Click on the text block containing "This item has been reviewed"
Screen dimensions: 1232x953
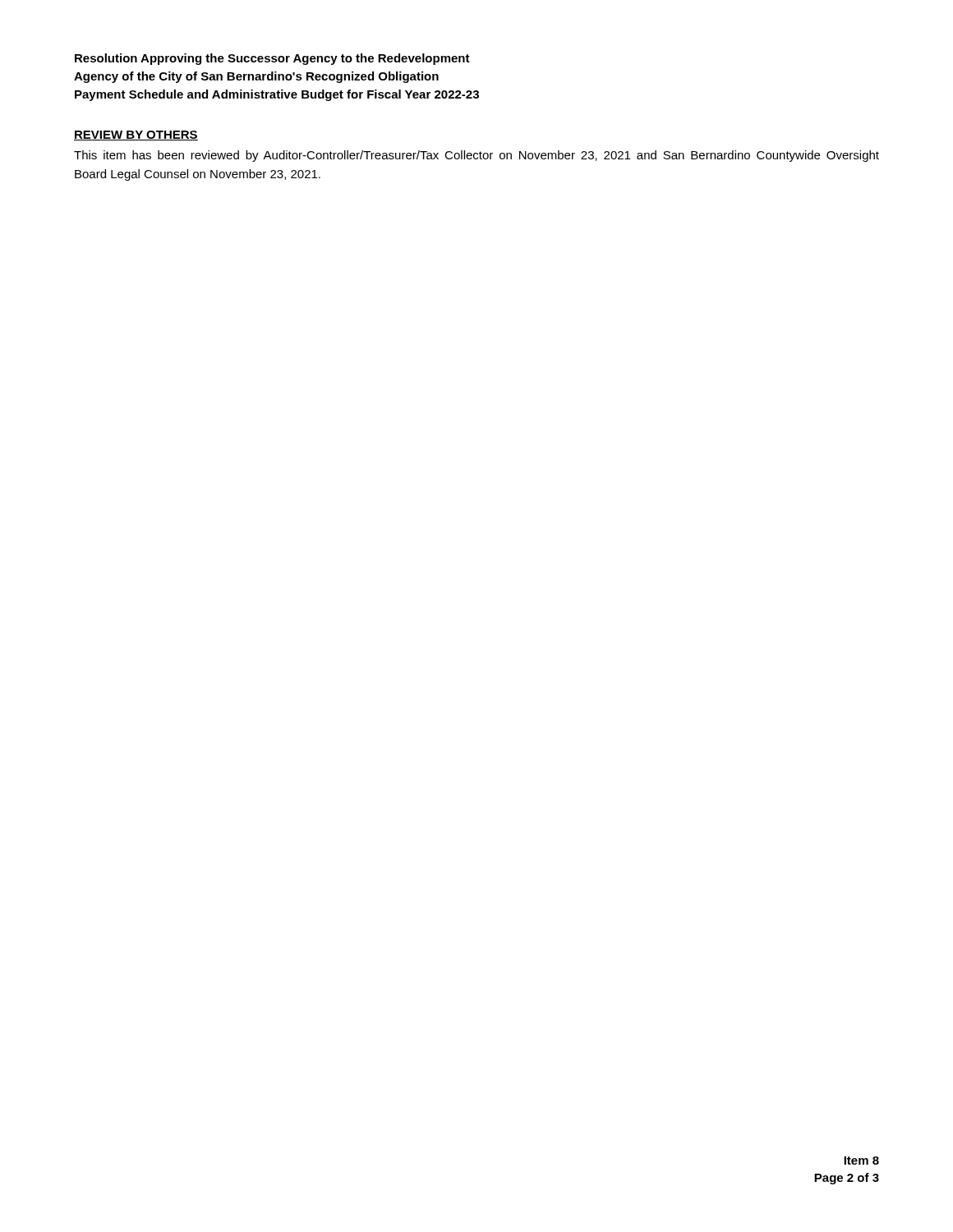click(x=476, y=164)
